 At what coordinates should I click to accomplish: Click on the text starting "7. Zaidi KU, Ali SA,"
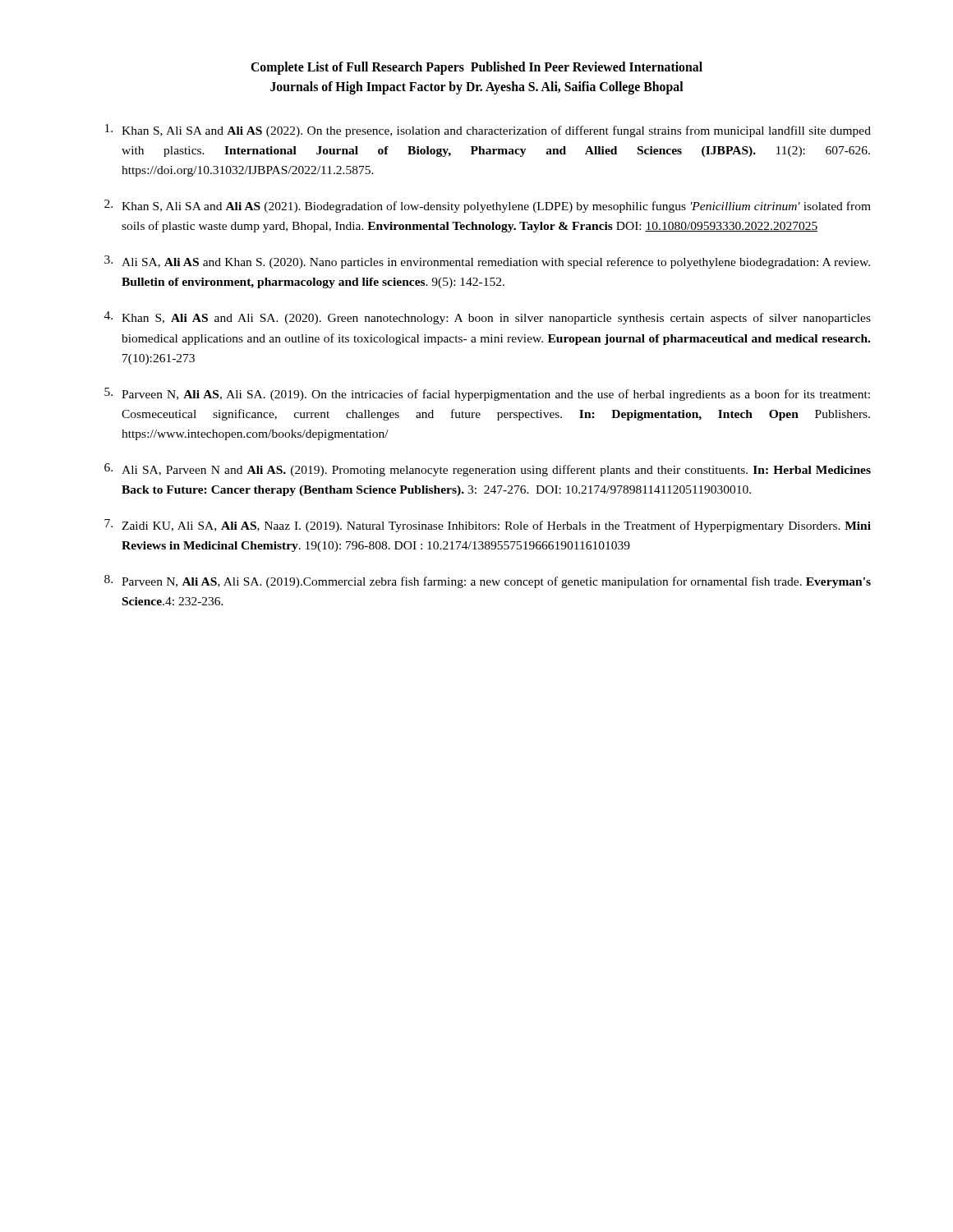tap(476, 535)
